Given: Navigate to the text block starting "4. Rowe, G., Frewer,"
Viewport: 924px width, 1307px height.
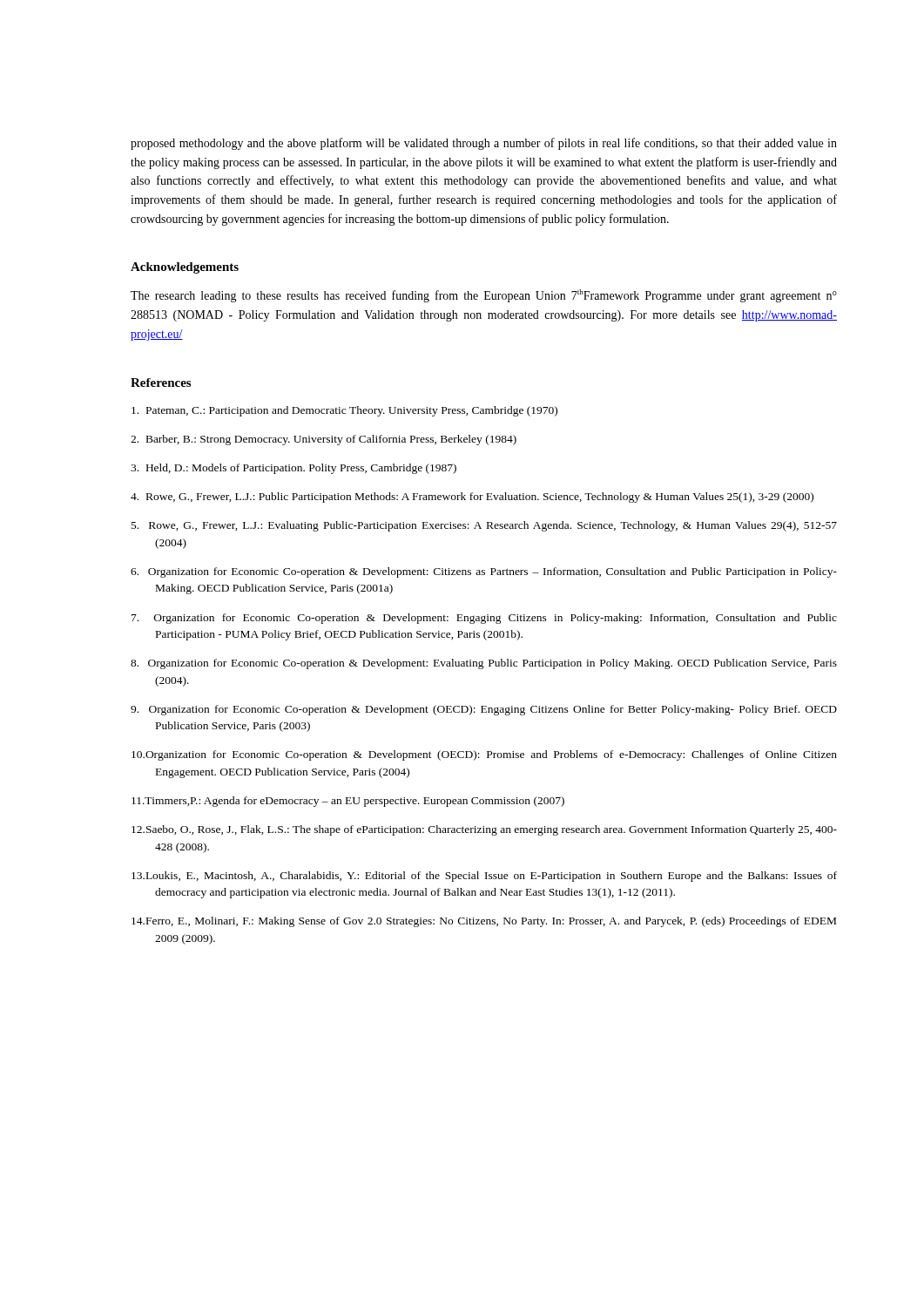Looking at the screenshot, I should (484, 497).
